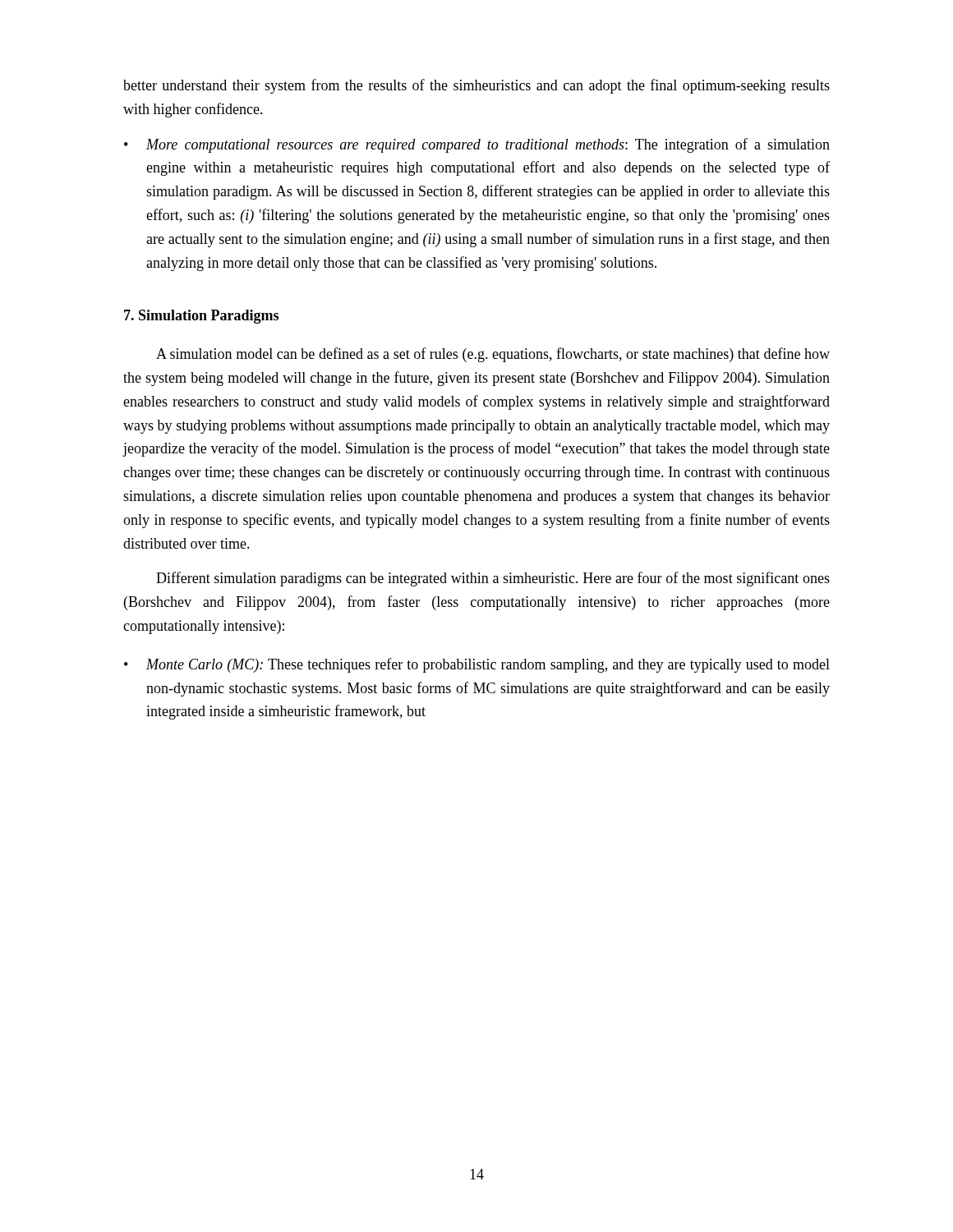
Task: Click the passage that begins "Different simulation paradigms can be"
Action: 476,602
